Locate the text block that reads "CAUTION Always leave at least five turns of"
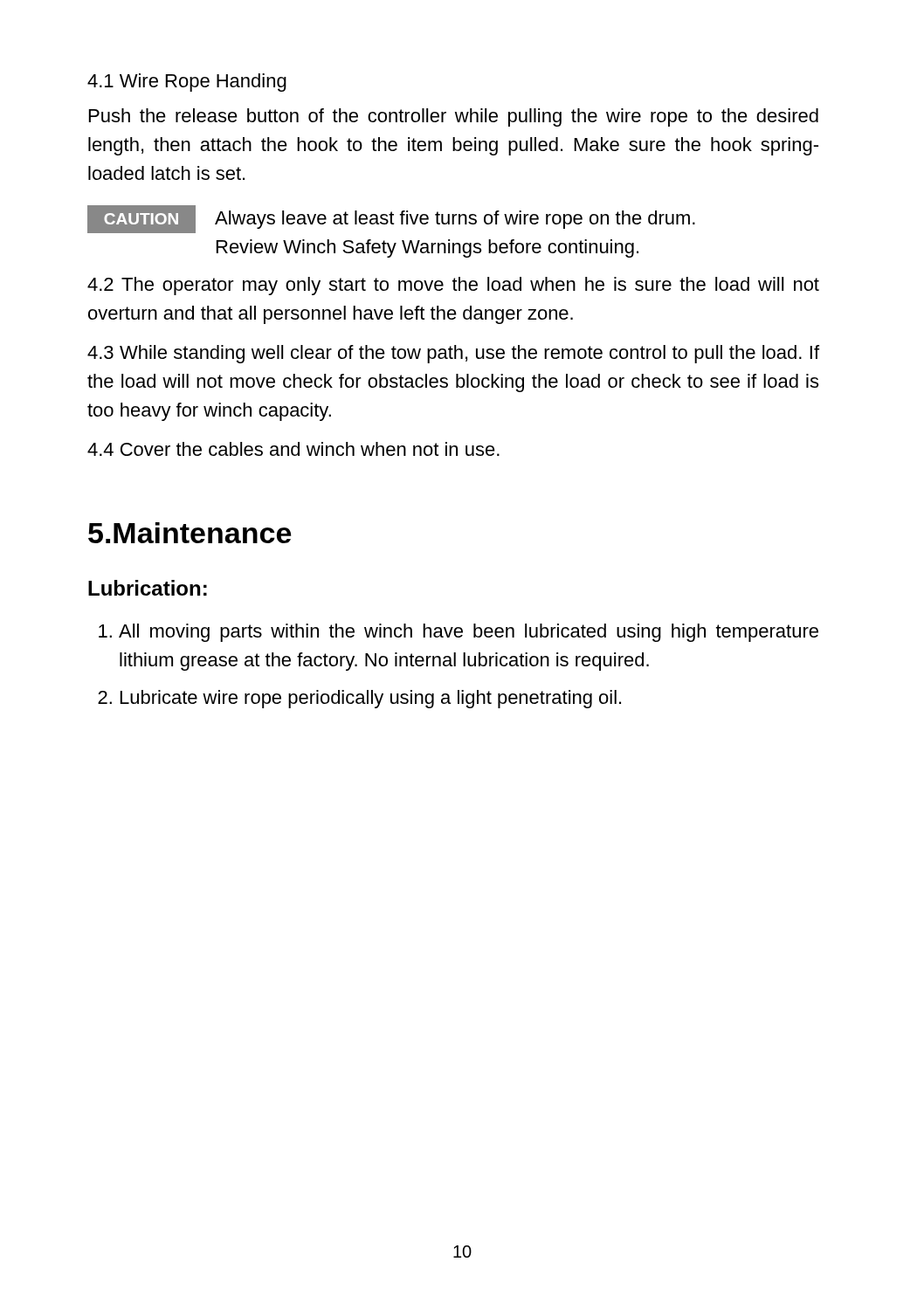924x1310 pixels. [392, 232]
